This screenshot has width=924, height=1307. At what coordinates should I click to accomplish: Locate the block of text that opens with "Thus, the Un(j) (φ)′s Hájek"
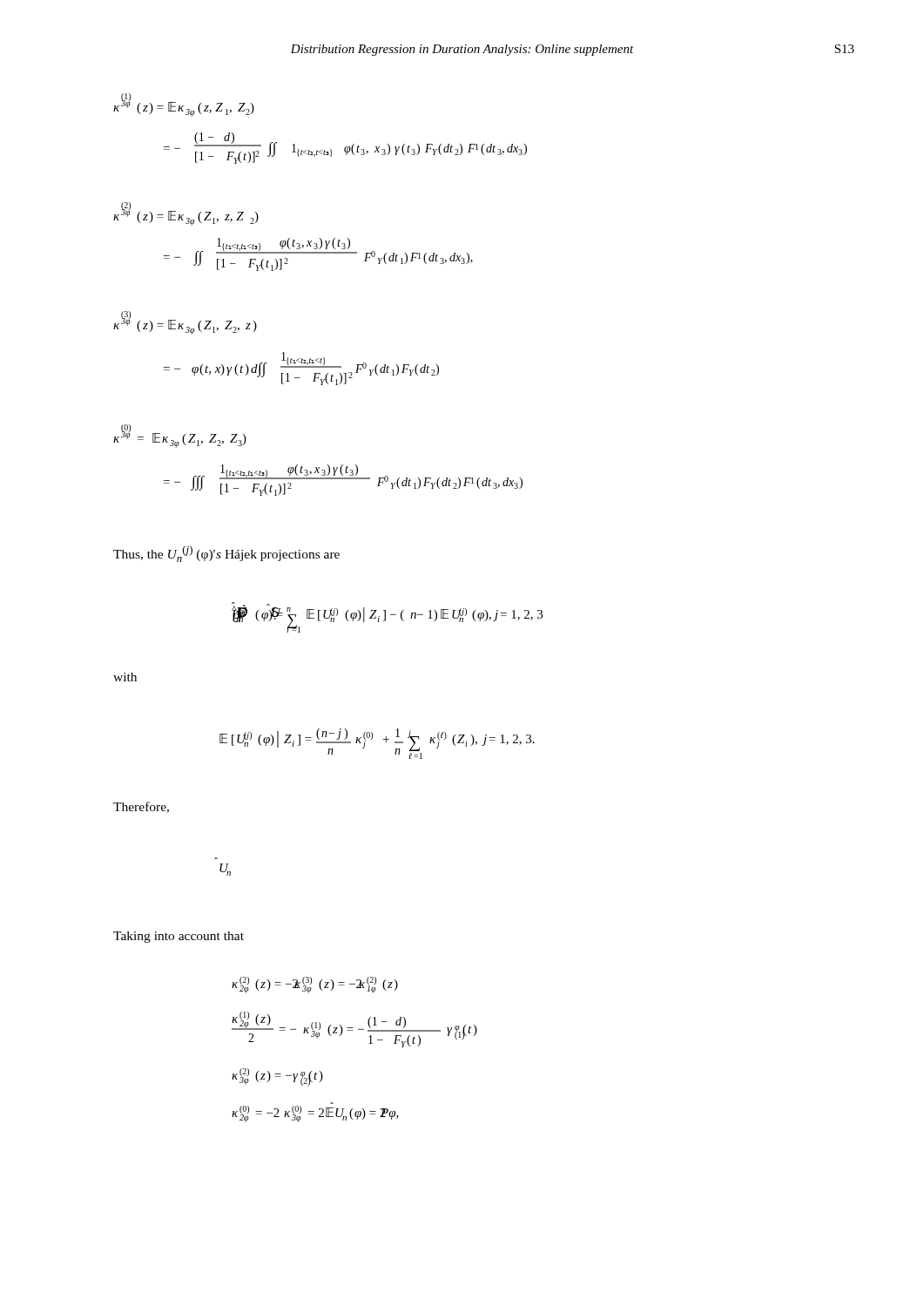(227, 554)
